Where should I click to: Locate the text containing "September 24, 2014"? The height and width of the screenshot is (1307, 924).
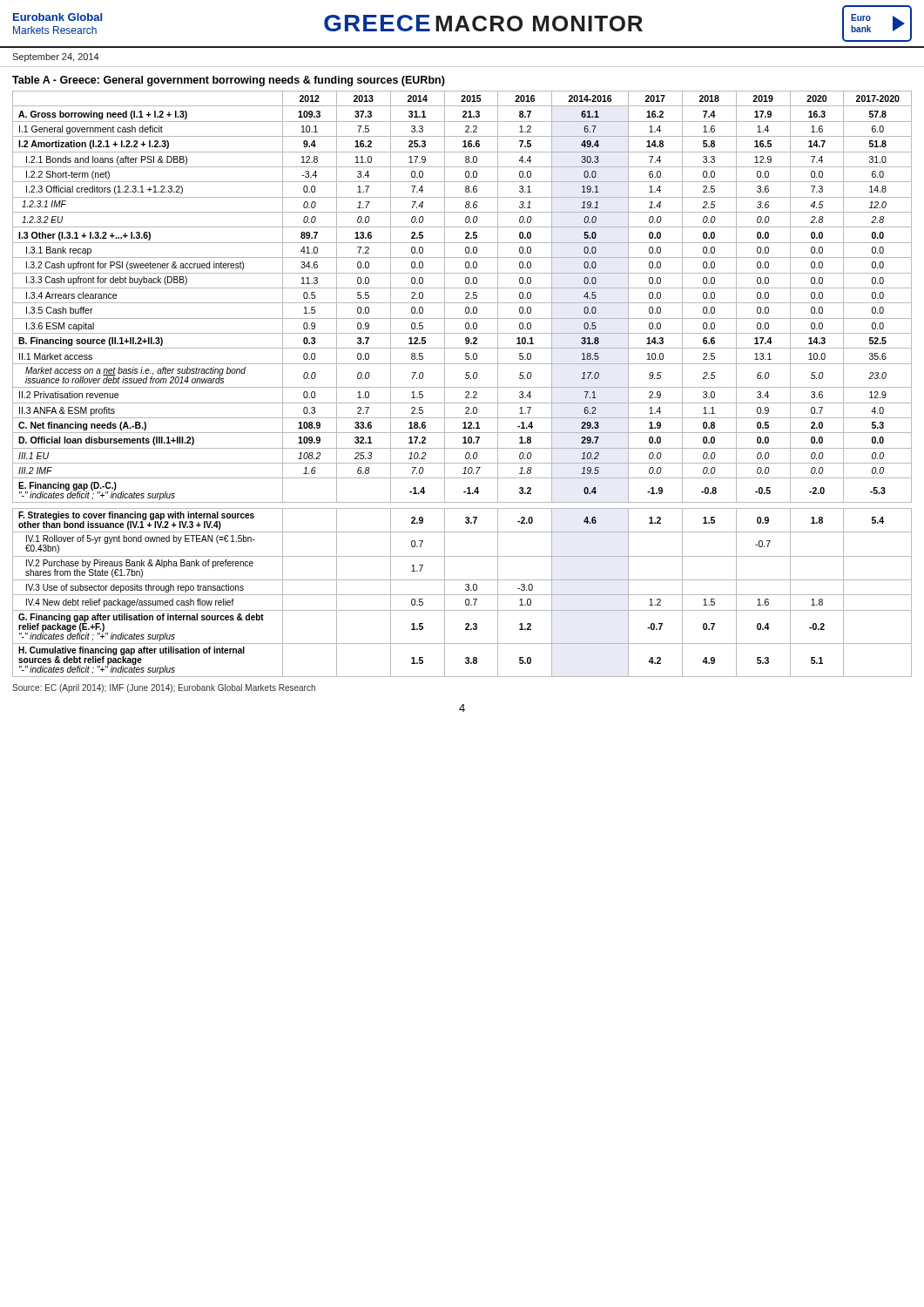point(56,57)
